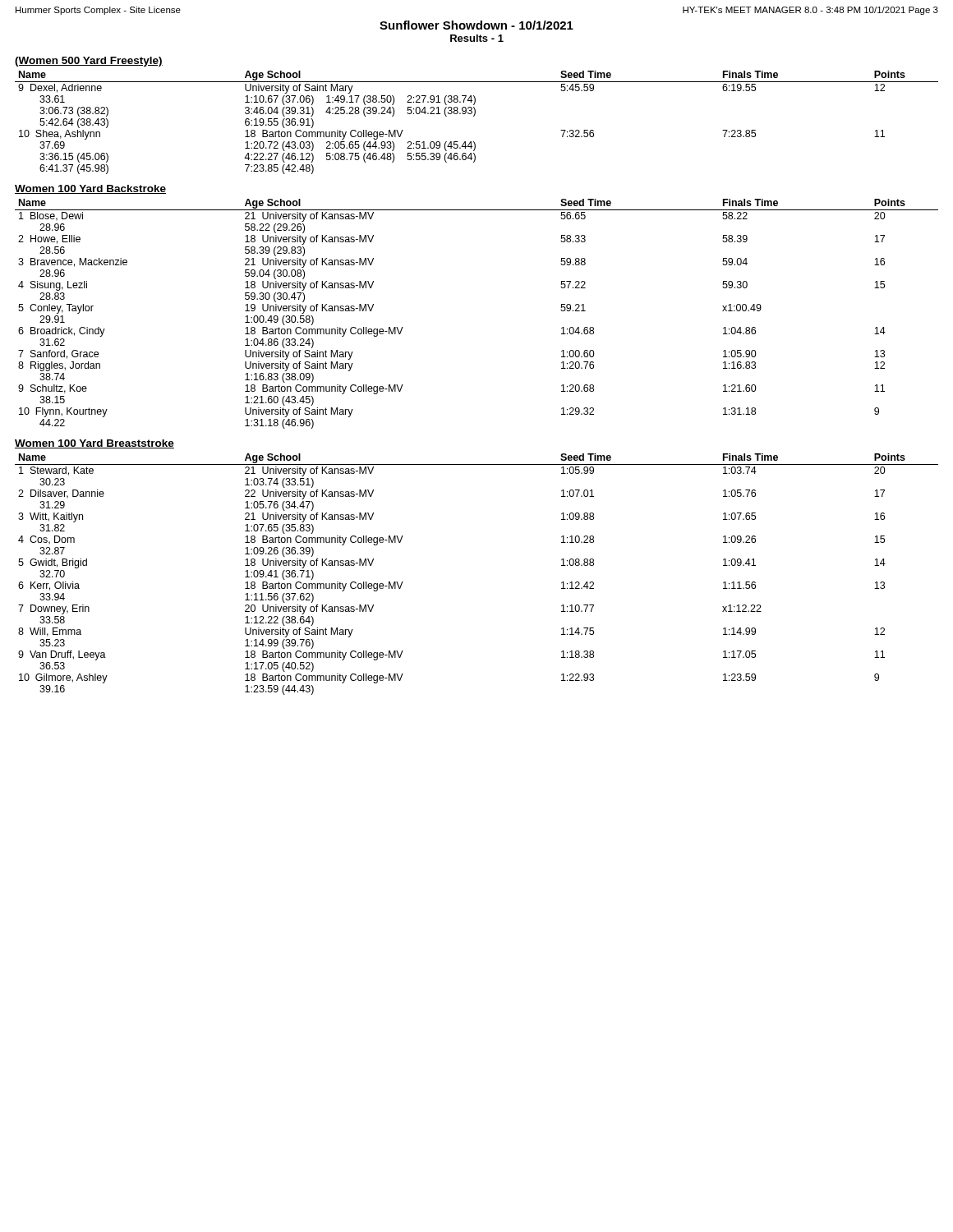This screenshot has width=953, height=1232.
Task: Find the table that mentions "1:00.49 (30.58)"
Action: coord(476,312)
